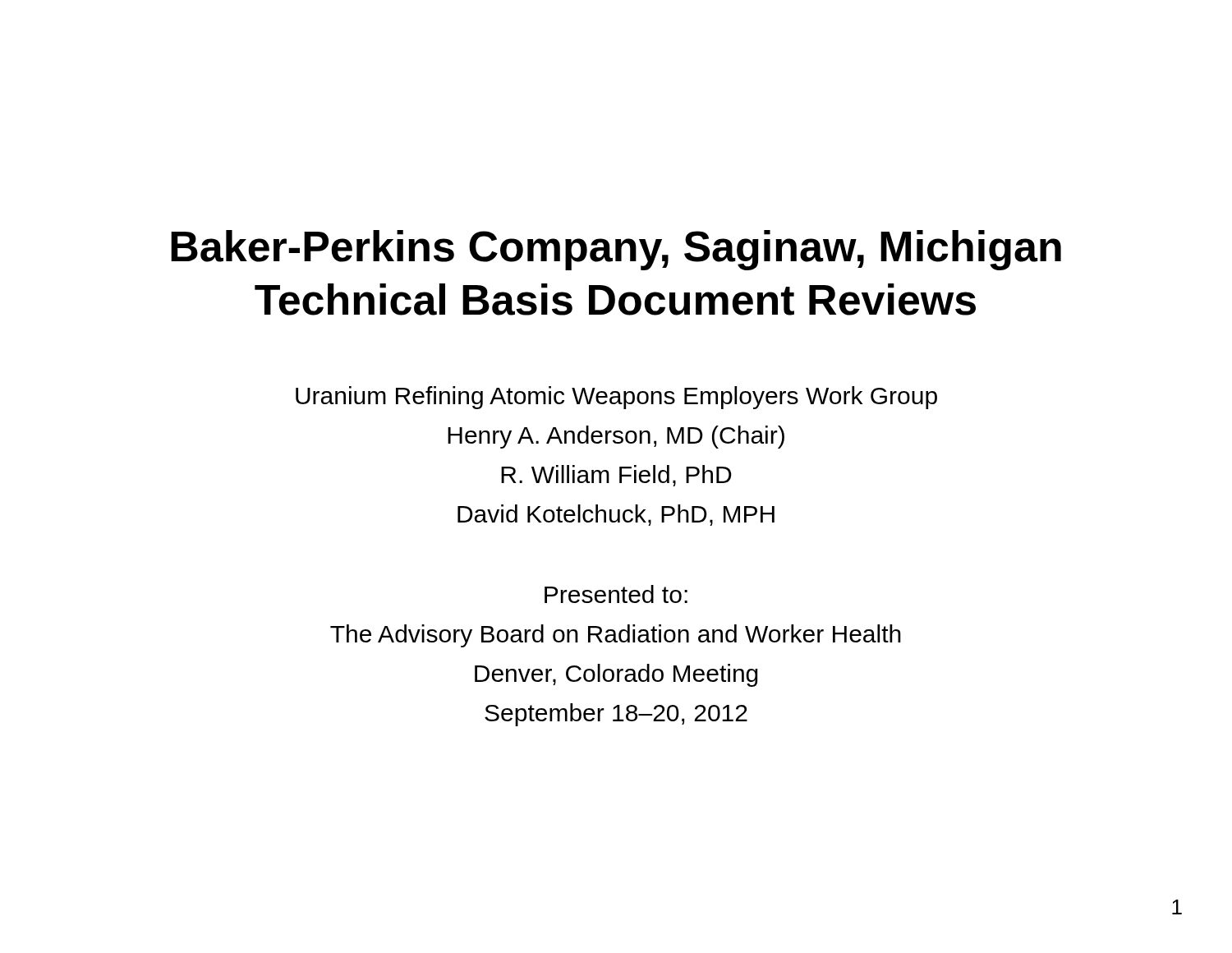Locate the text starting "Uranium Refining Atomic Weapons"

tap(616, 455)
